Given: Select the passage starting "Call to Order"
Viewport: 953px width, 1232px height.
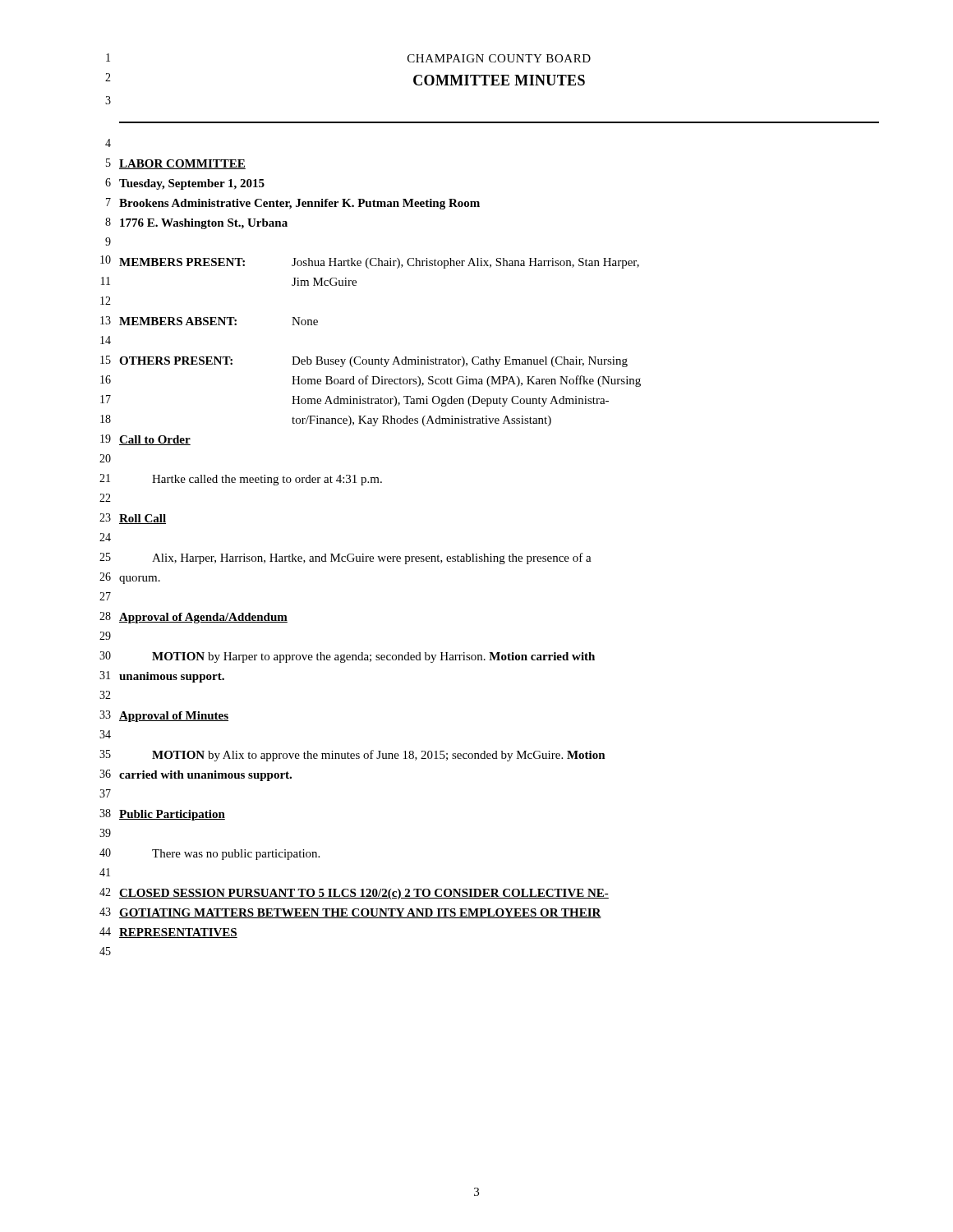Looking at the screenshot, I should (x=155, y=440).
